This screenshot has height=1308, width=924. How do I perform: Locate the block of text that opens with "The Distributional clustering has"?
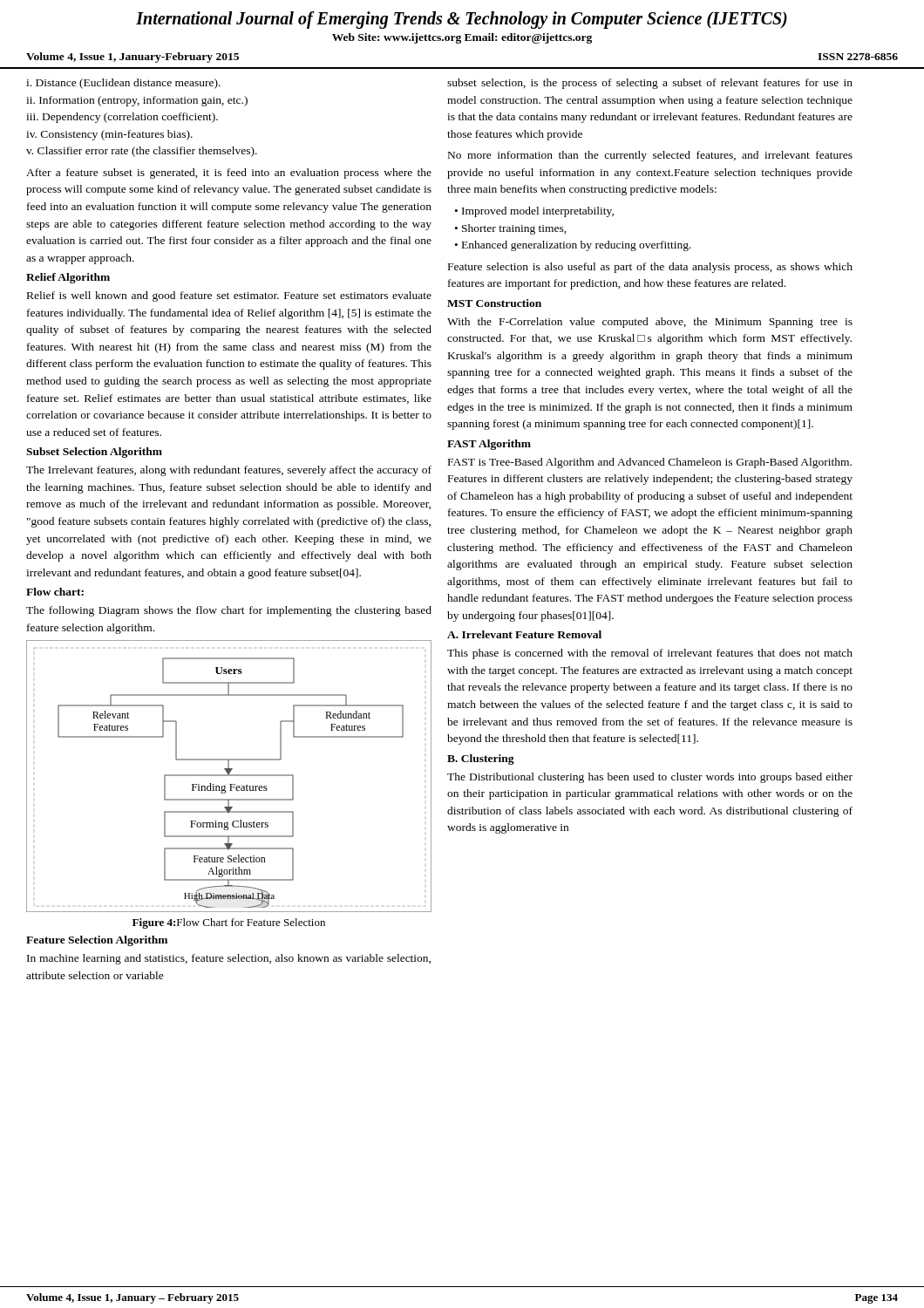650,802
